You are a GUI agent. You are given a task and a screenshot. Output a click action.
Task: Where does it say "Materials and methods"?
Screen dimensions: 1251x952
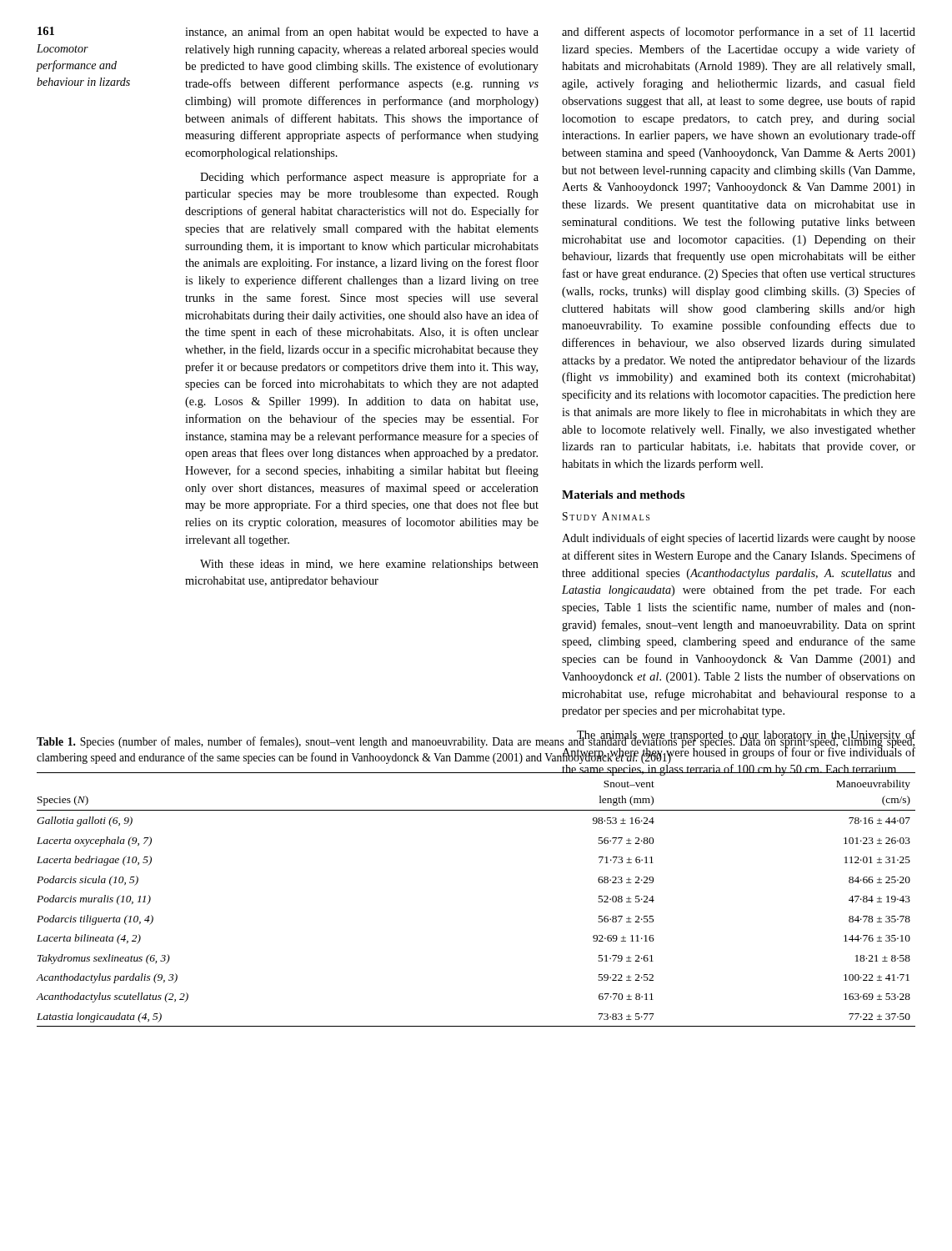(x=623, y=494)
